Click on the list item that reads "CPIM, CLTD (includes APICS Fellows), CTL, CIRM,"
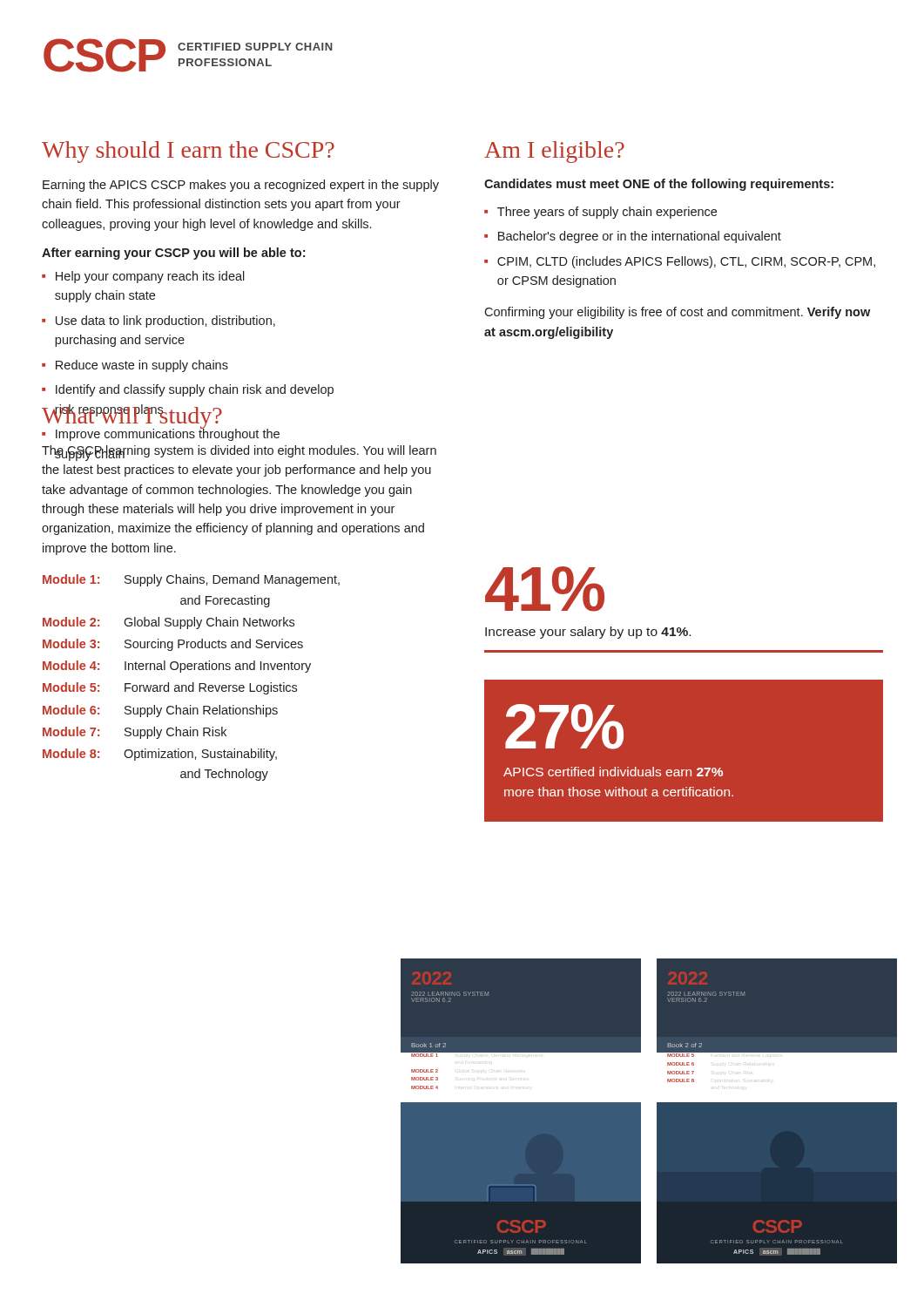 click(x=687, y=271)
